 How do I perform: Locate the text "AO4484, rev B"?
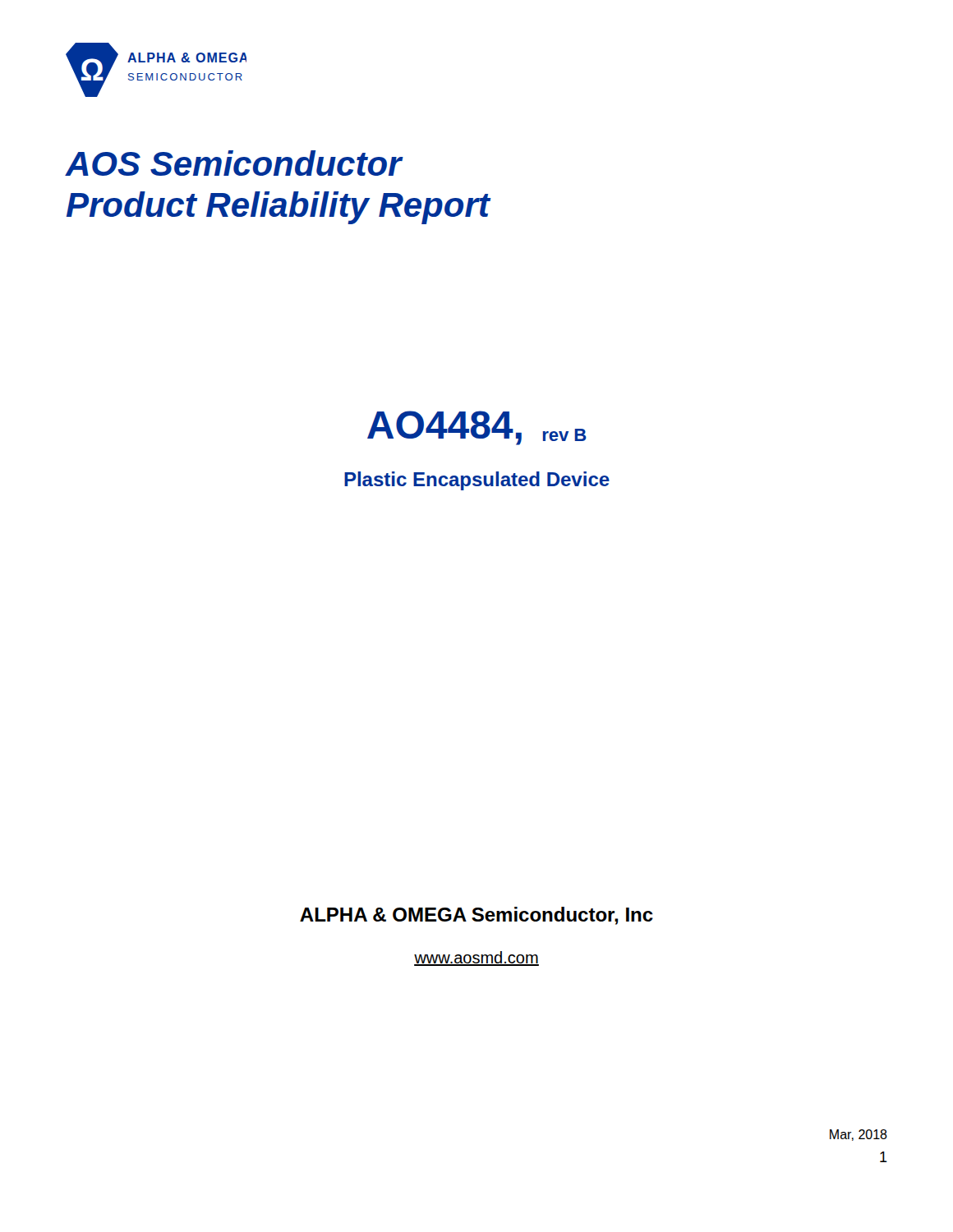(x=476, y=425)
